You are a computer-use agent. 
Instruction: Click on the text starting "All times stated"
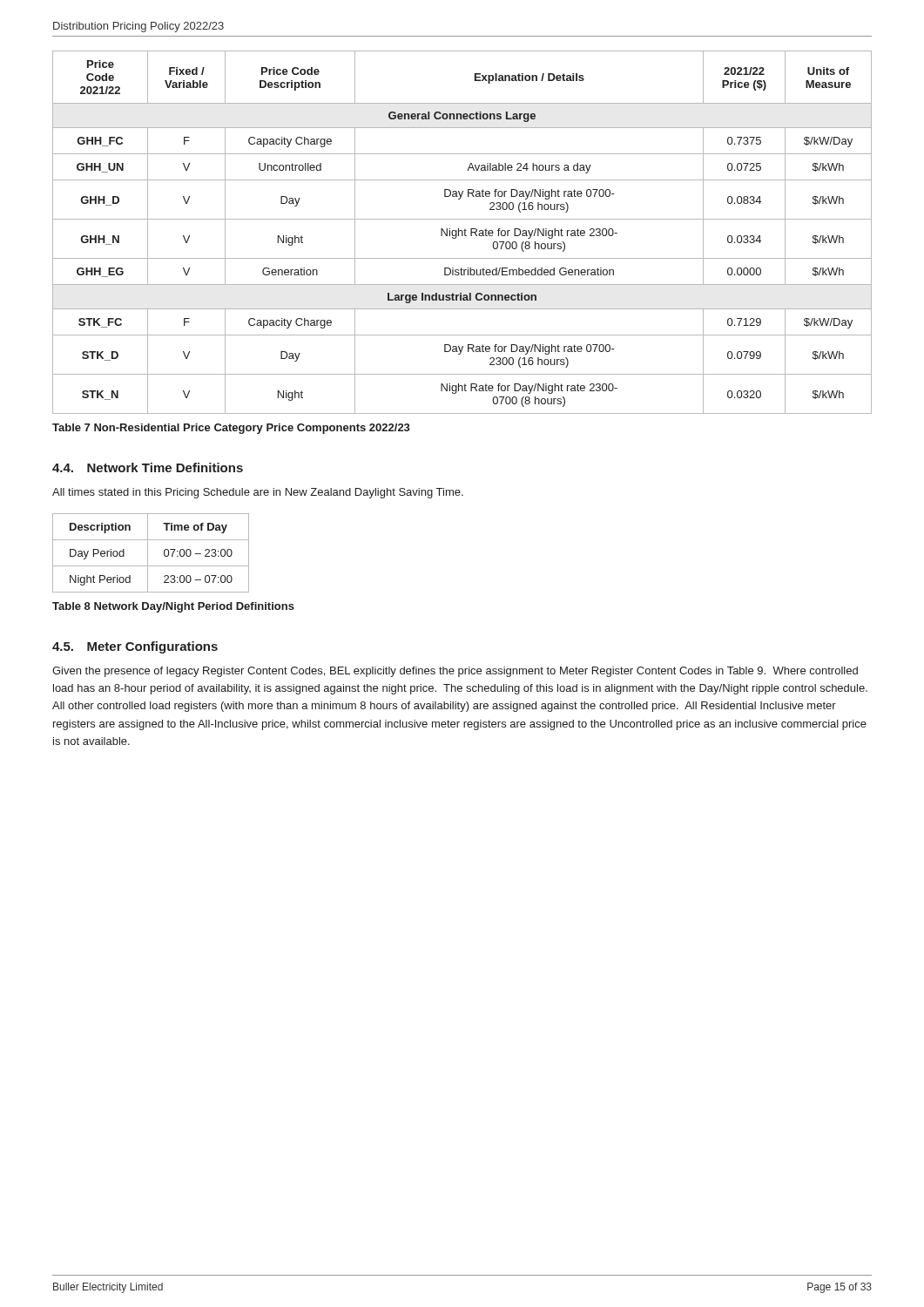258,492
